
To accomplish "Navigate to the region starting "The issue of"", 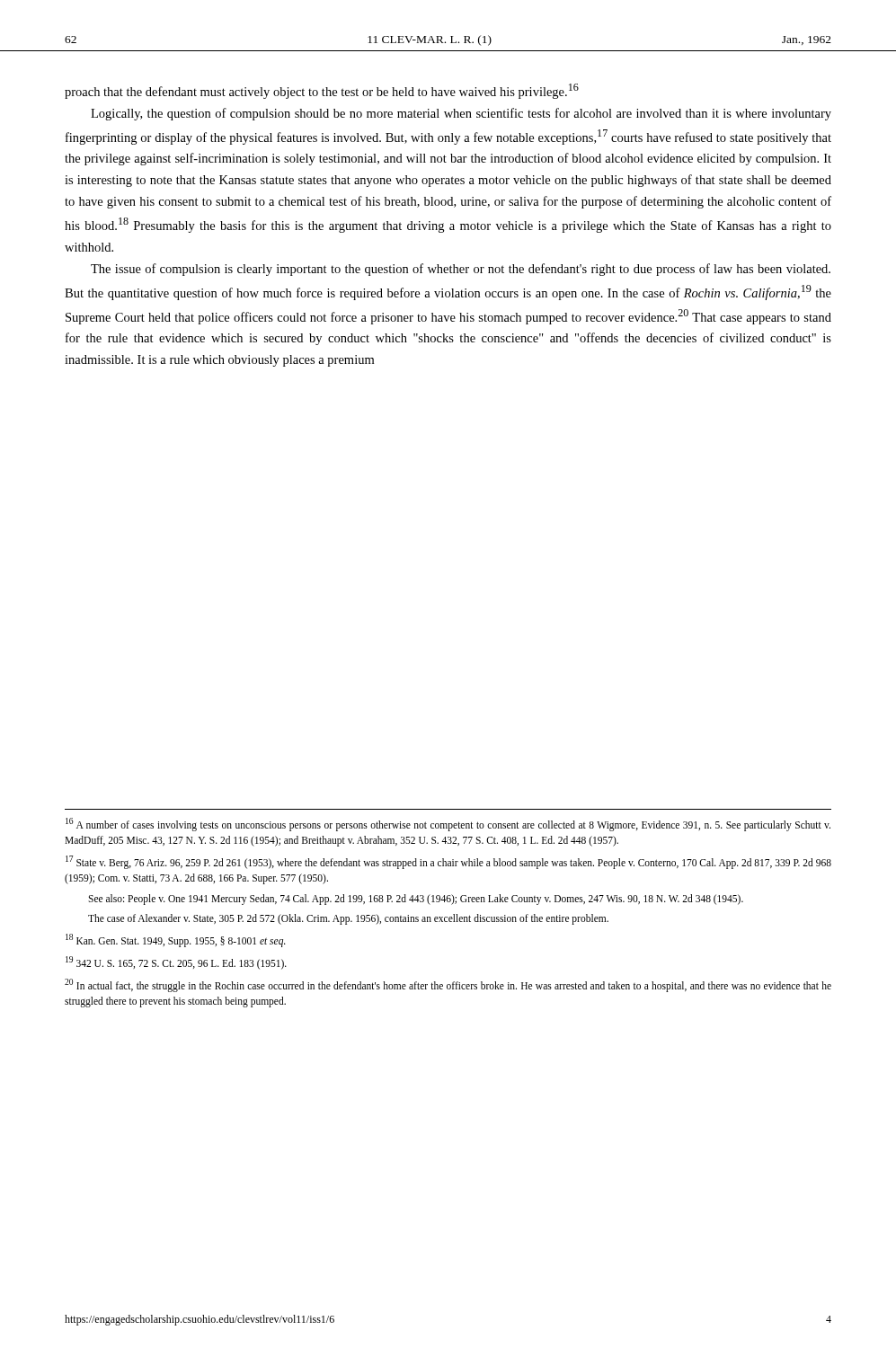I will (x=448, y=314).
